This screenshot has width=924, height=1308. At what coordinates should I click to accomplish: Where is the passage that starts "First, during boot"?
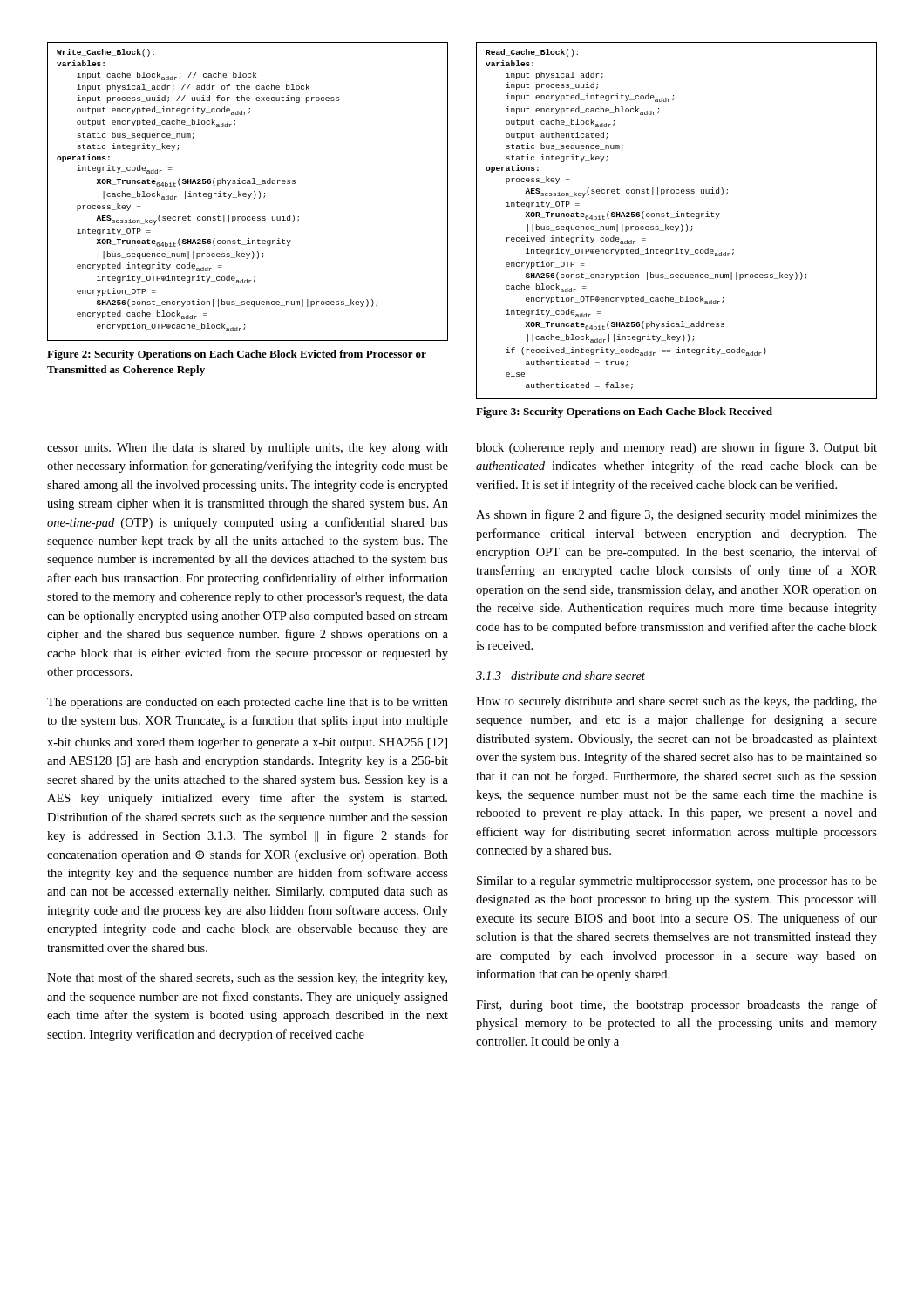(676, 1023)
